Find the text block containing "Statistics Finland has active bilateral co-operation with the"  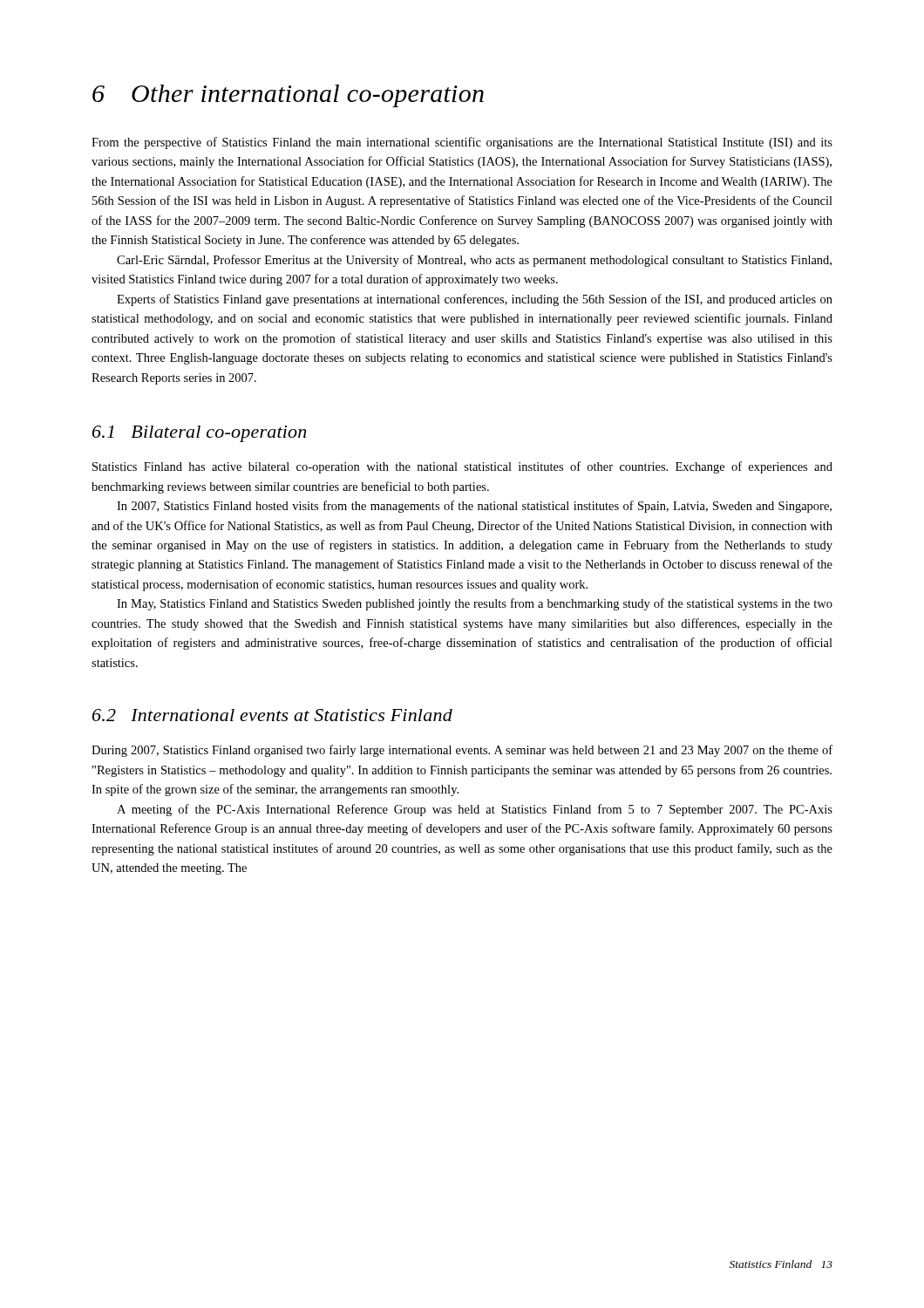pyautogui.click(x=462, y=477)
